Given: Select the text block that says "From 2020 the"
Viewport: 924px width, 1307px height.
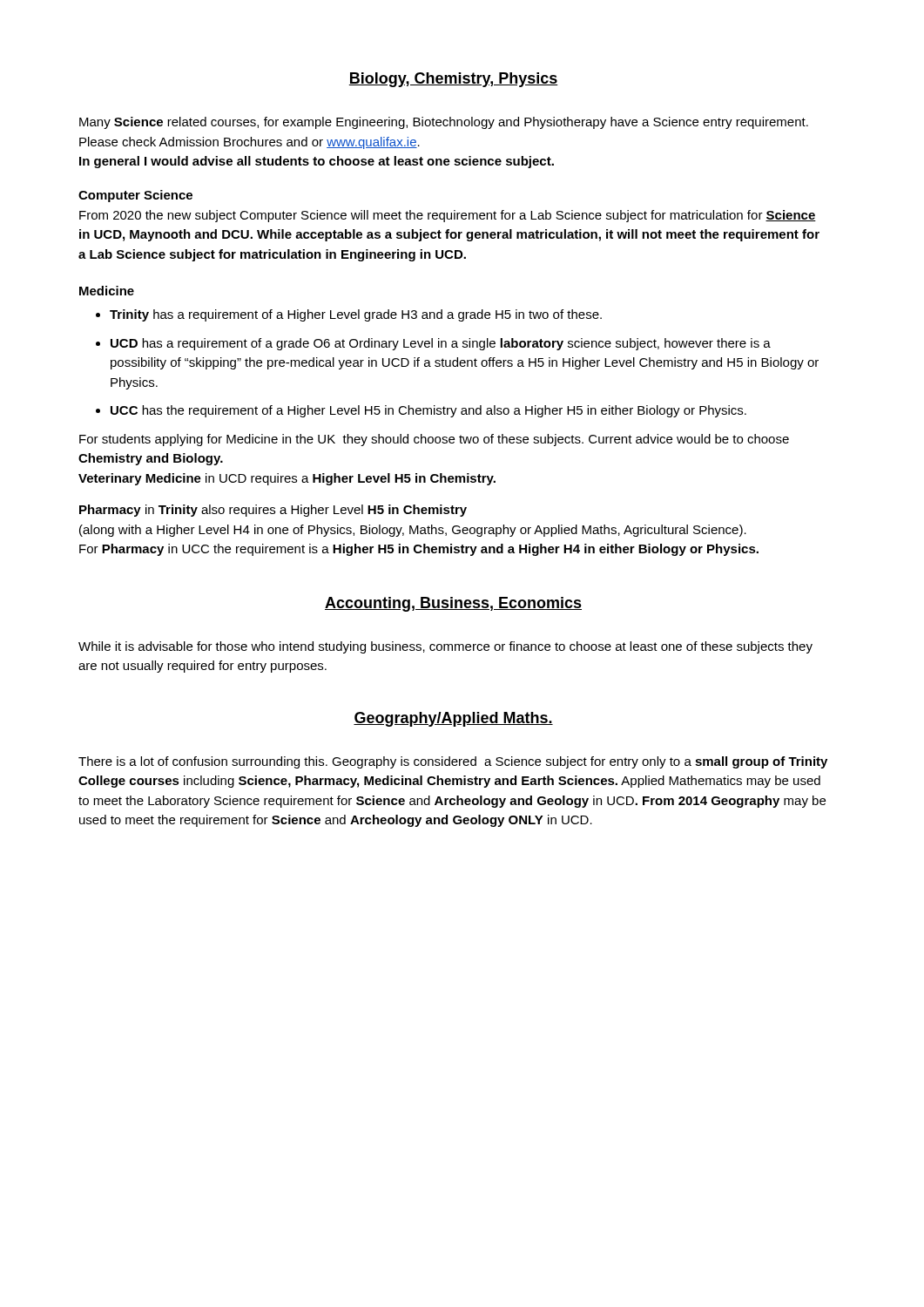Looking at the screenshot, I should pyautogui.click(x=449, y=234).
